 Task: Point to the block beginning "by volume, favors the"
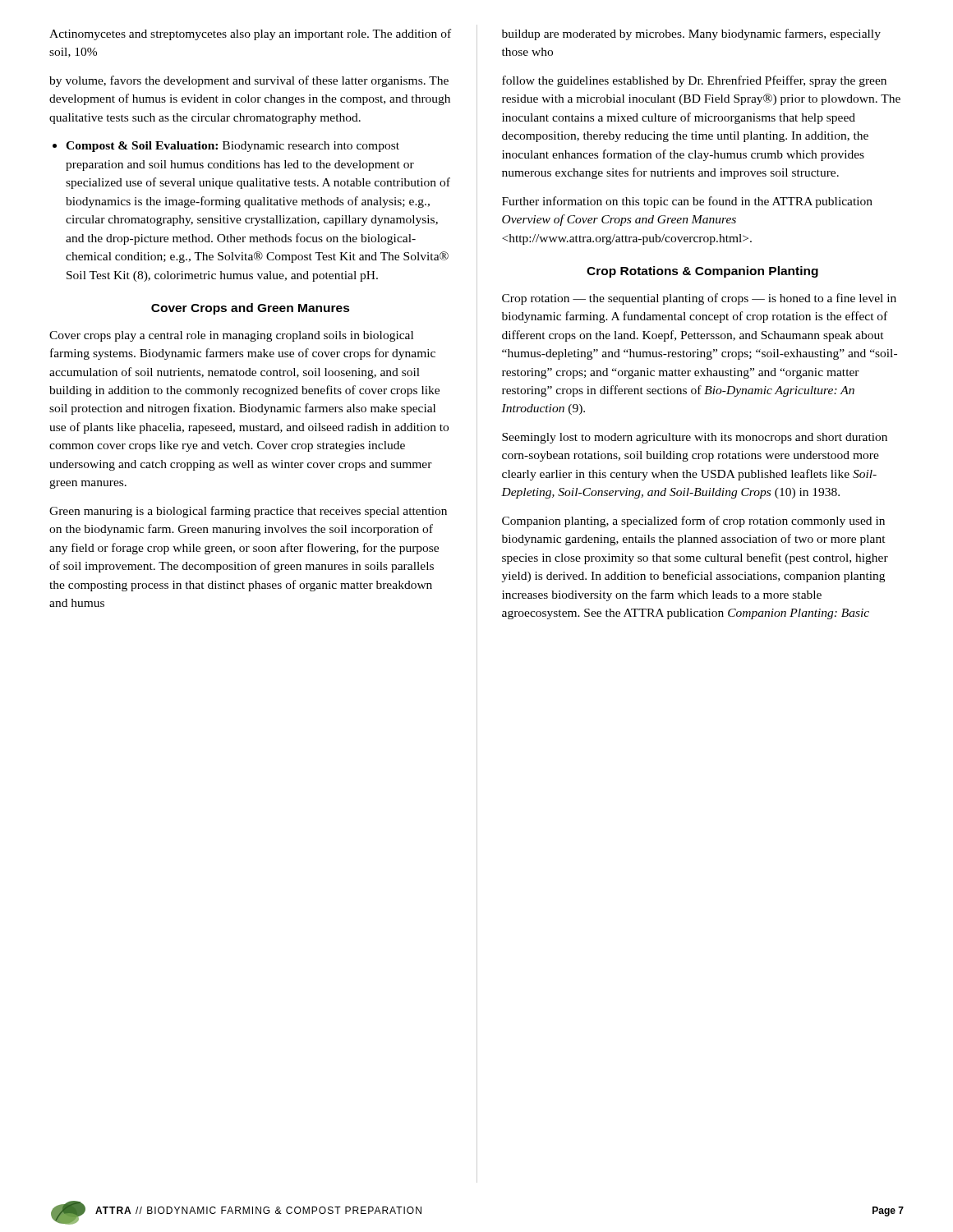[x=250, y=99]
